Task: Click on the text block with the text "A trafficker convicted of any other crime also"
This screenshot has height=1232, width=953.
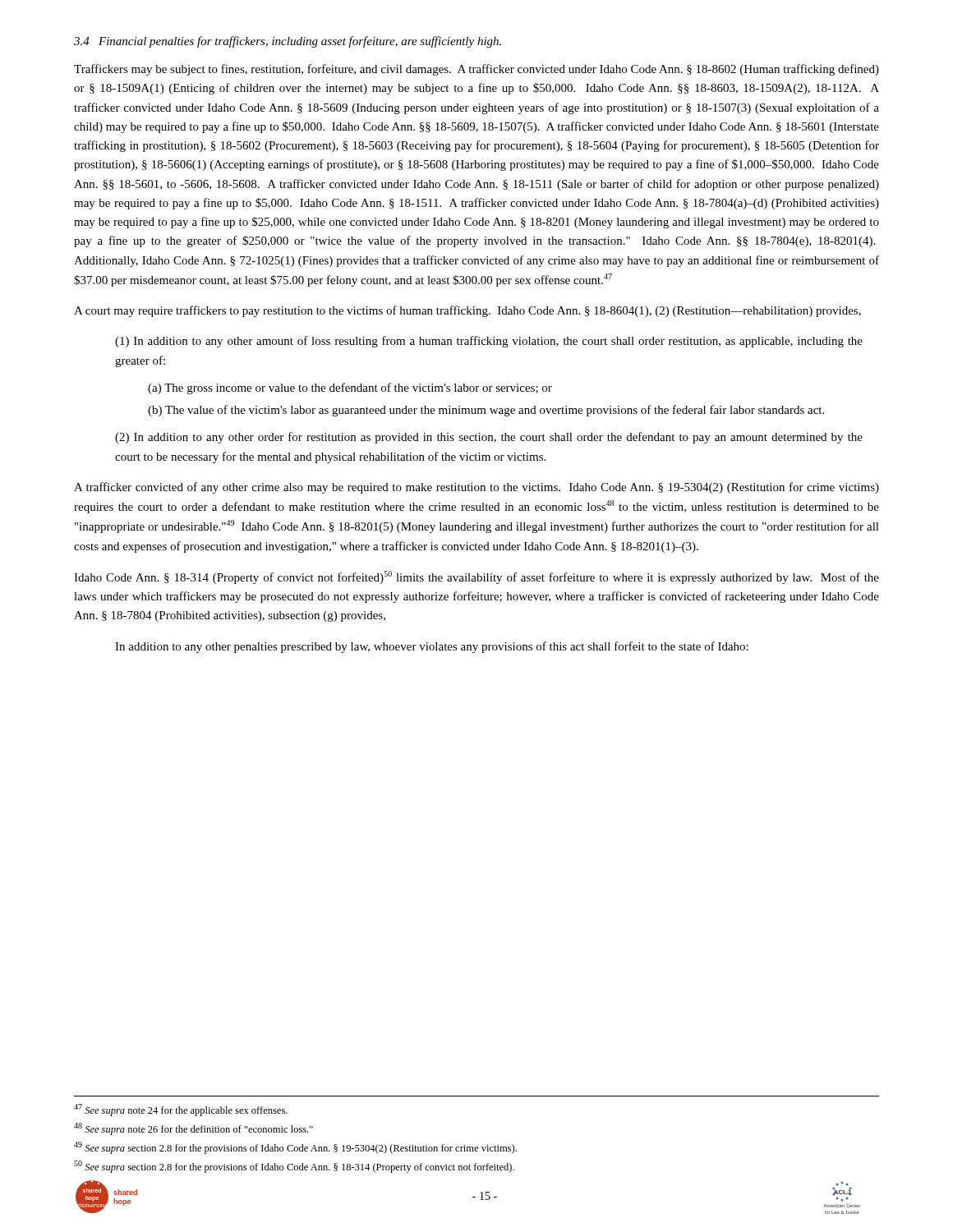Action: point(476,516)
